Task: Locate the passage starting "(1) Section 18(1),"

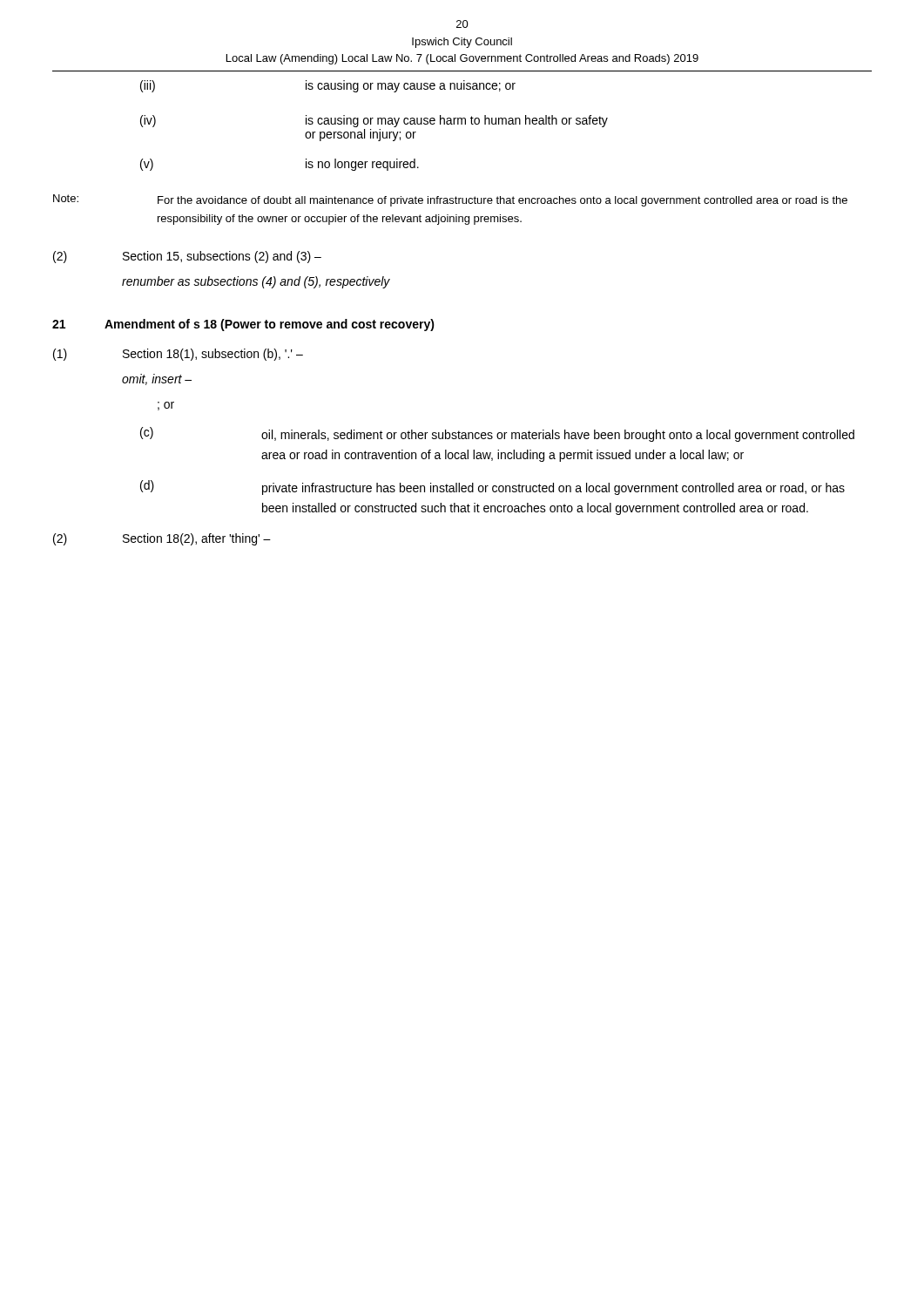Action: coord(178,355)
